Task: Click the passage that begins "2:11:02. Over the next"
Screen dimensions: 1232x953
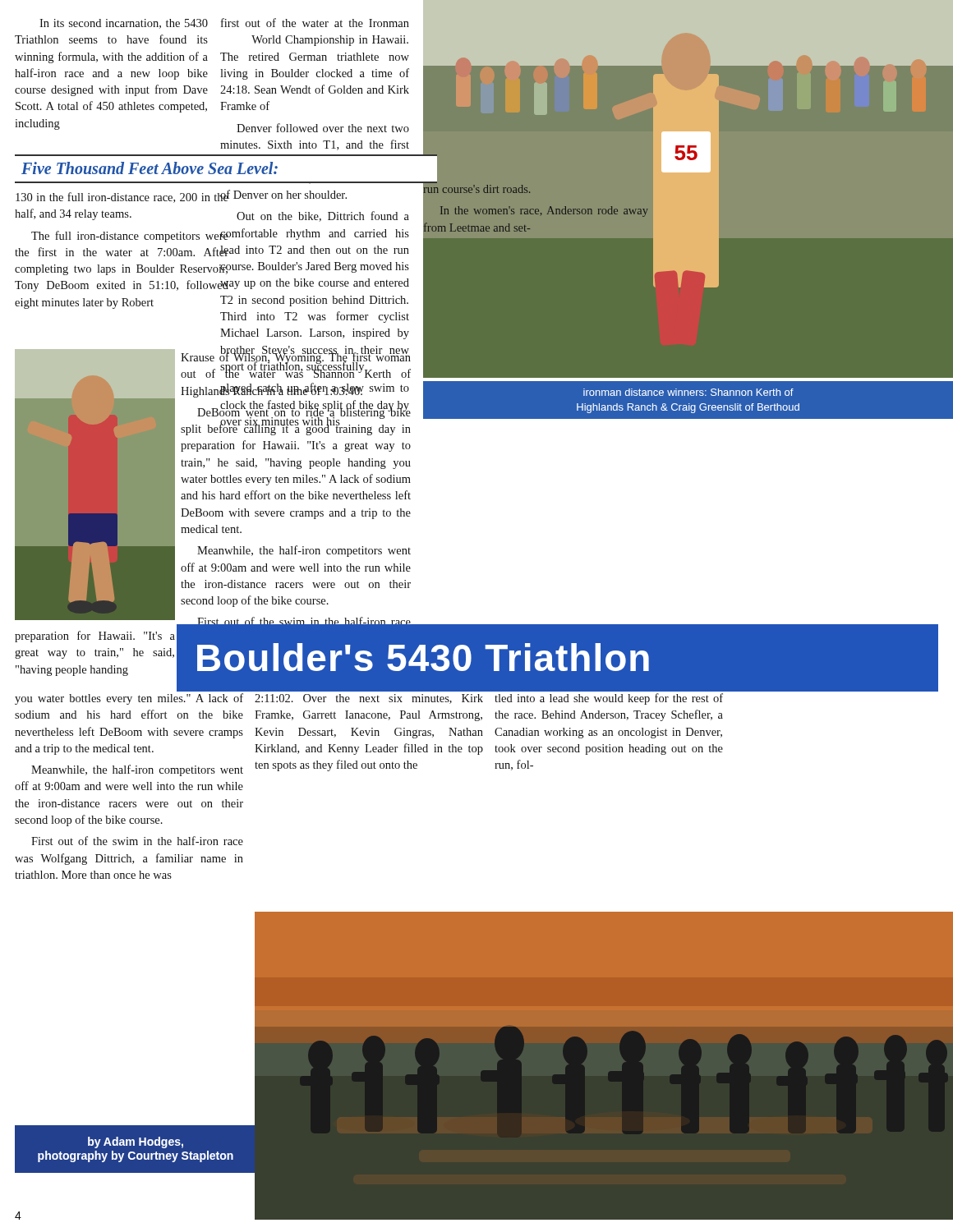Action: coord(369,732)
